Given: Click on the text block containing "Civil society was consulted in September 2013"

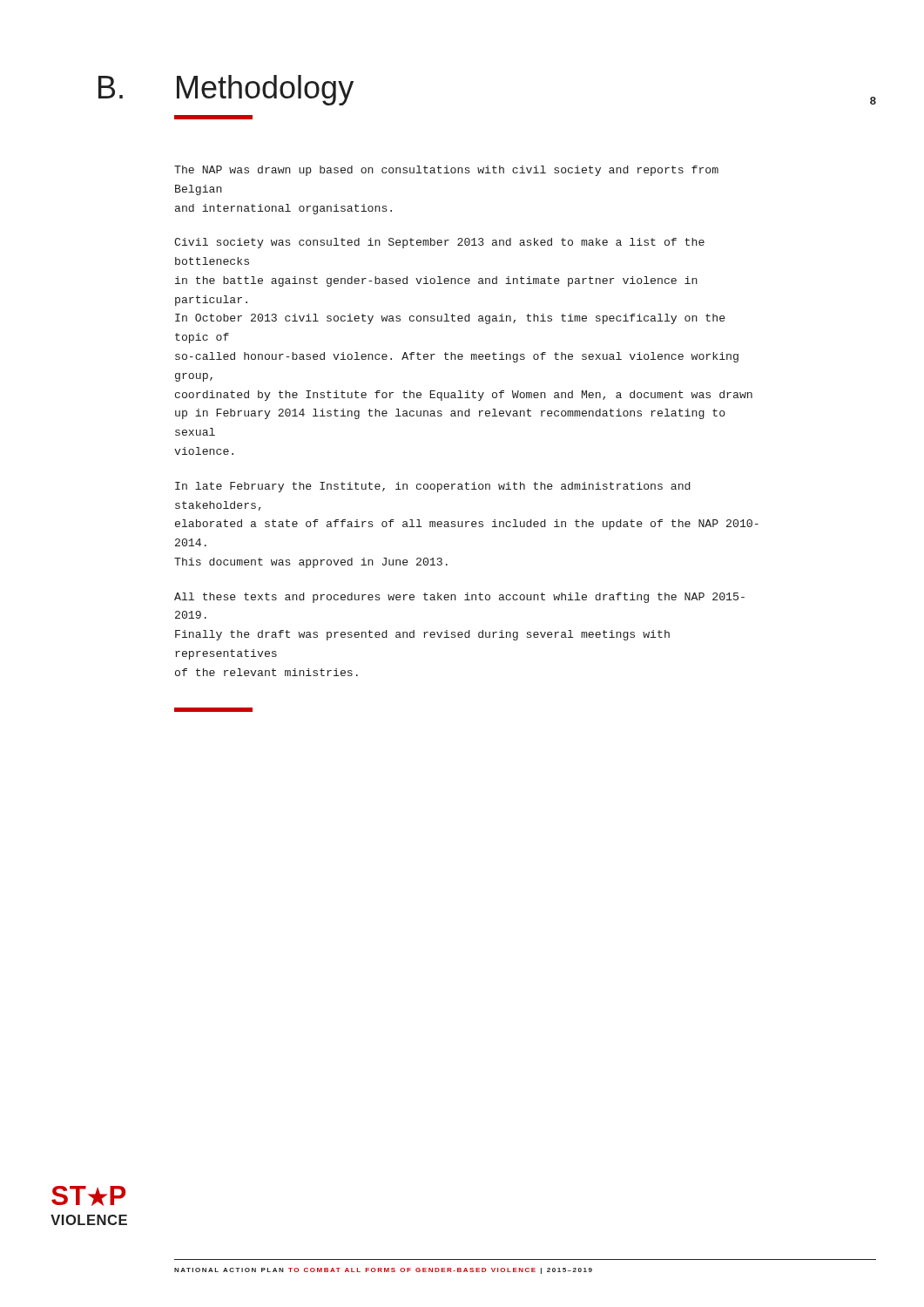Looking at the screenshot, I should click(470, 348).
